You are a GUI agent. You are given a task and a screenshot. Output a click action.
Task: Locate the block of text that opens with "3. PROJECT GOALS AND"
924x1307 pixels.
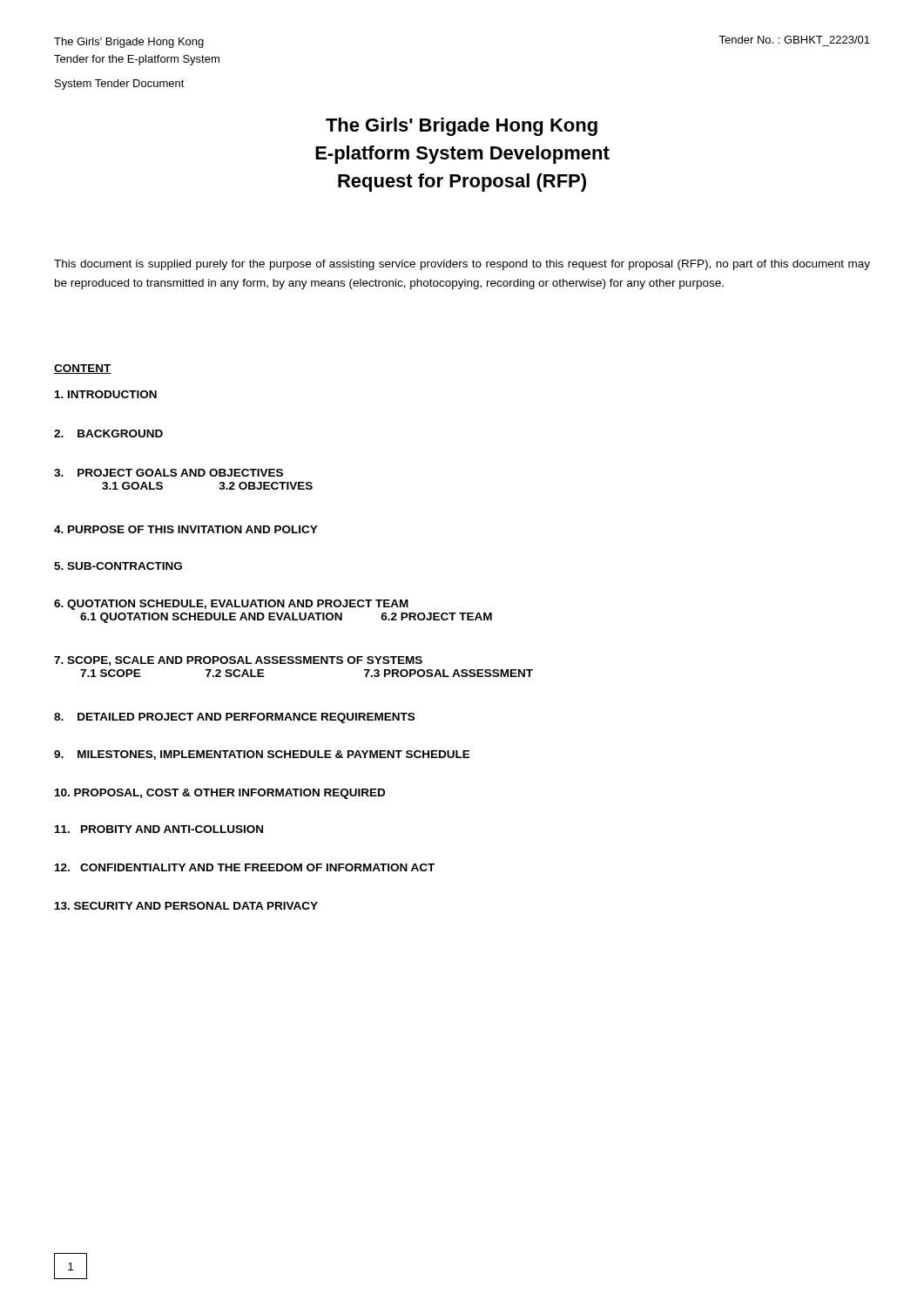pos(183,479)
